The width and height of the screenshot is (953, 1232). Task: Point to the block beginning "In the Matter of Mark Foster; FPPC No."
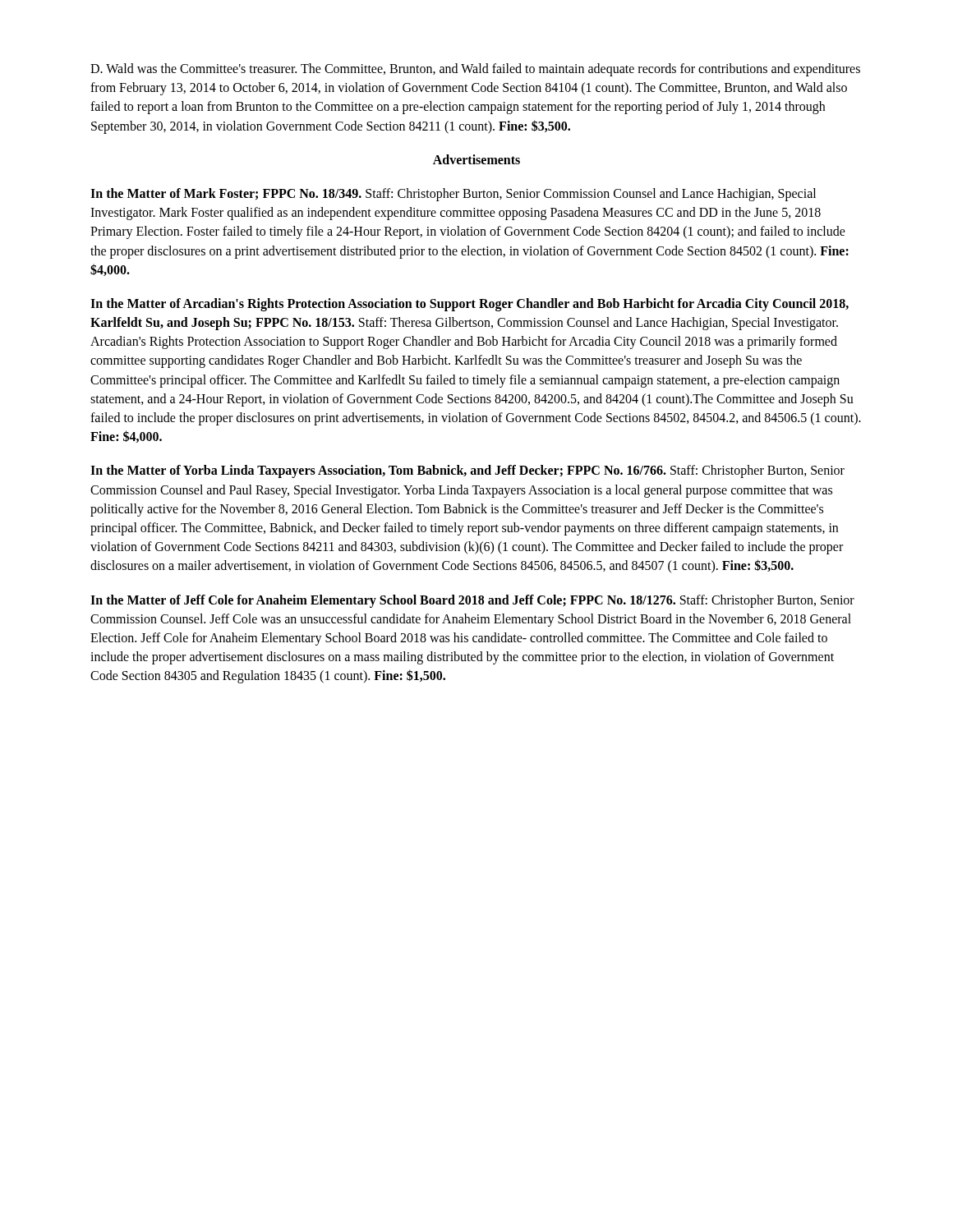[470, 231]
